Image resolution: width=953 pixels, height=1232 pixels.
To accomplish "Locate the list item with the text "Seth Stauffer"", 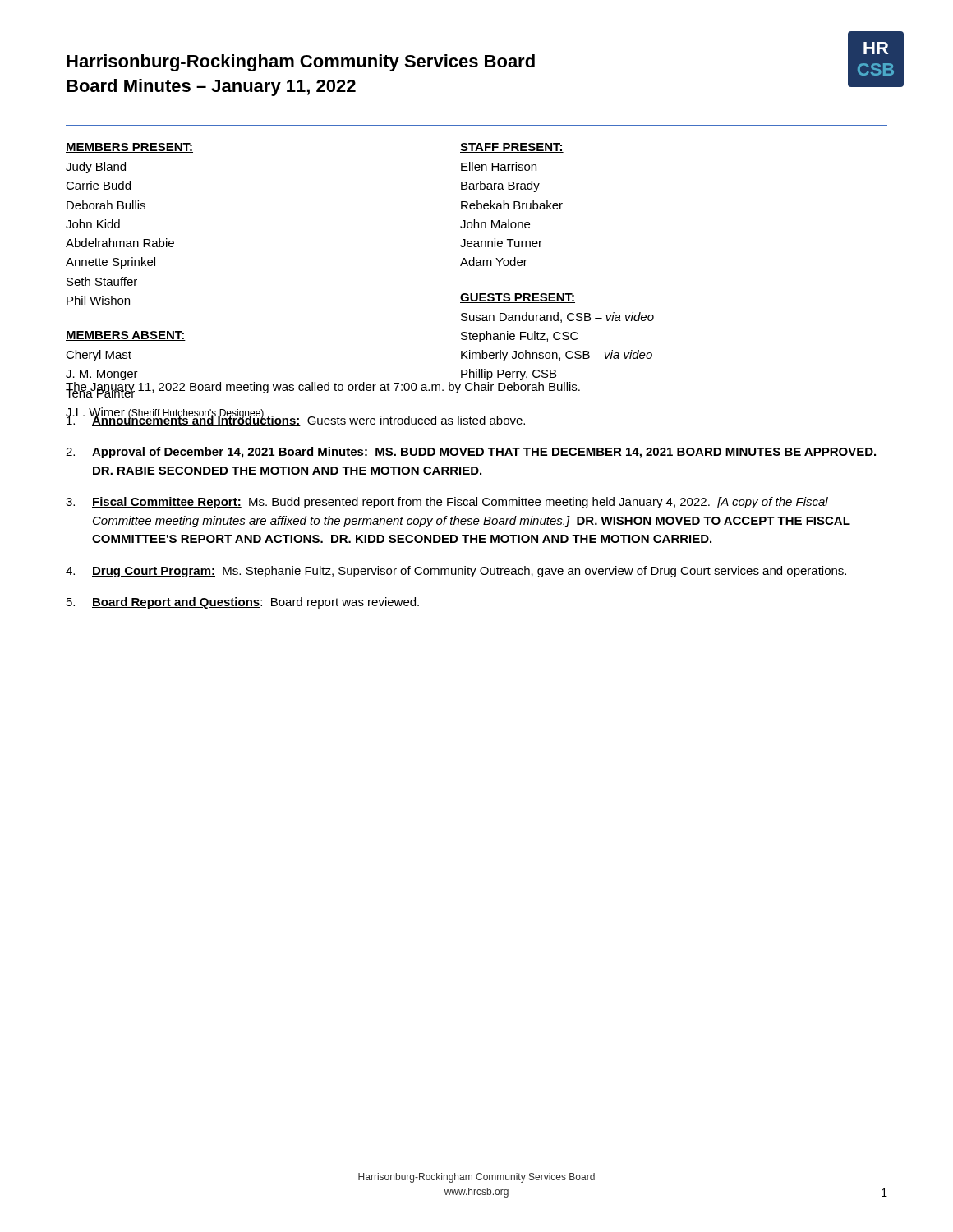I will tap(102, 281).
